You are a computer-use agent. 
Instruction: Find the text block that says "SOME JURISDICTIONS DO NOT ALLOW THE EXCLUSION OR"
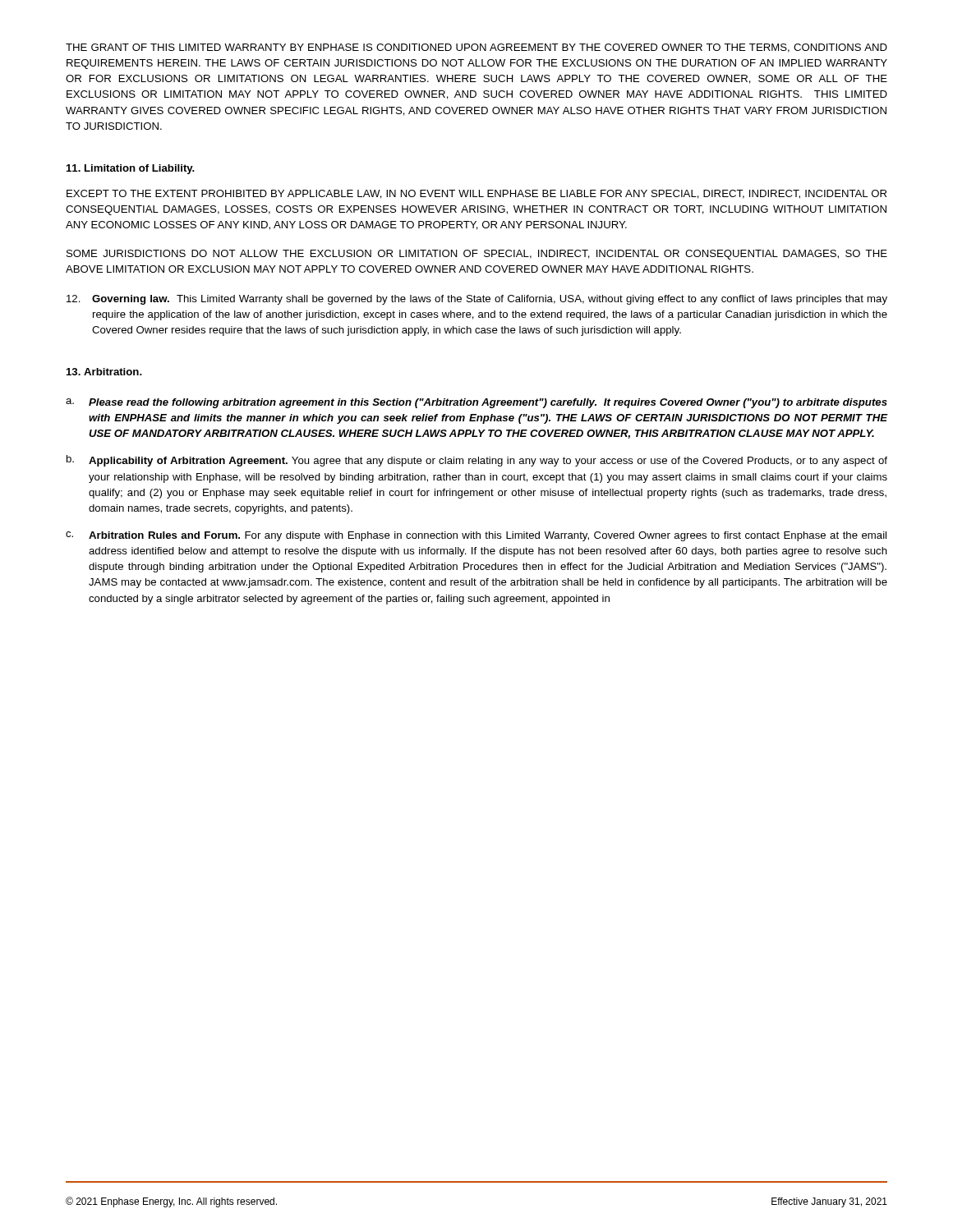476,261
